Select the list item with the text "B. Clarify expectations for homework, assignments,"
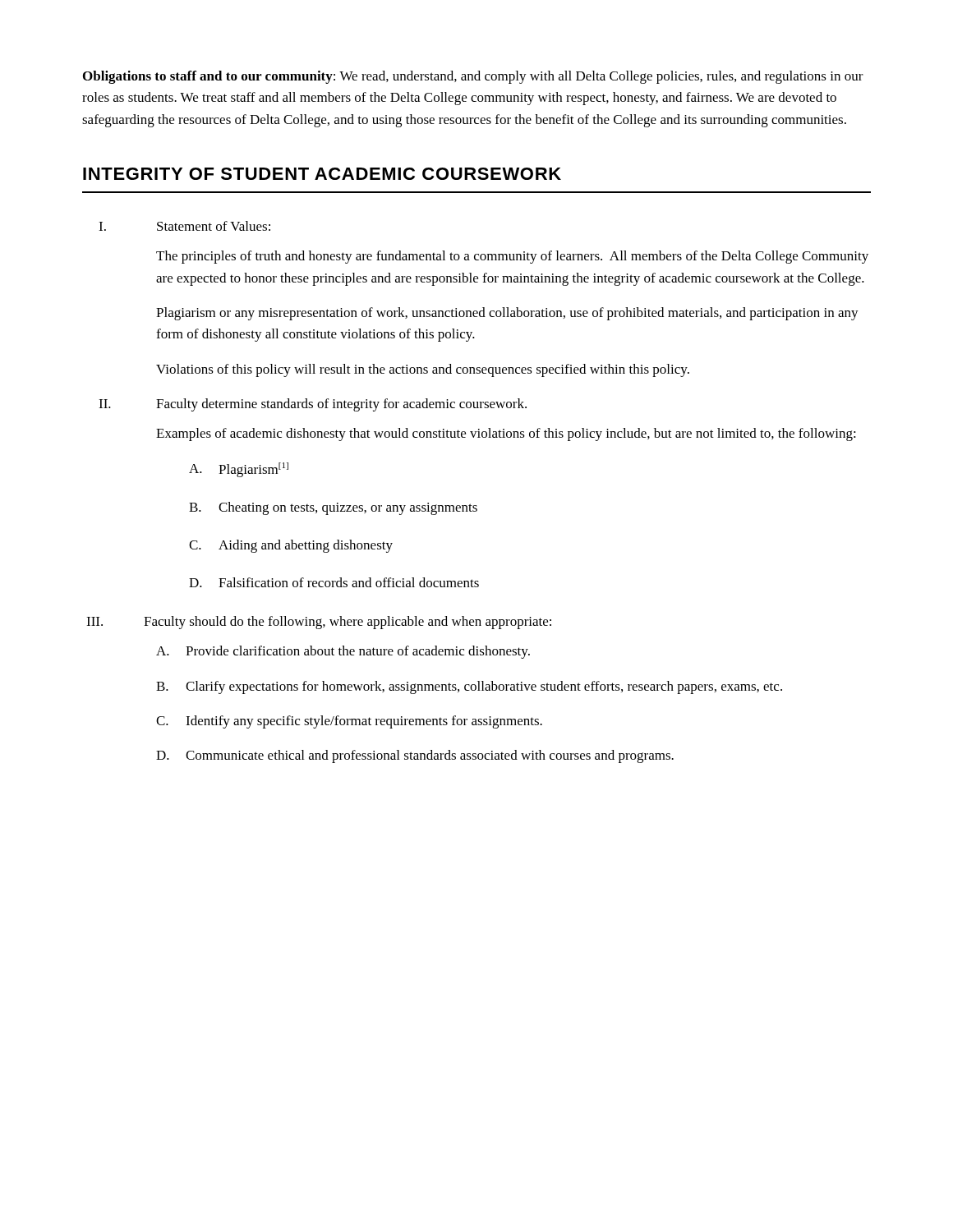 click(x=513, y=686)
